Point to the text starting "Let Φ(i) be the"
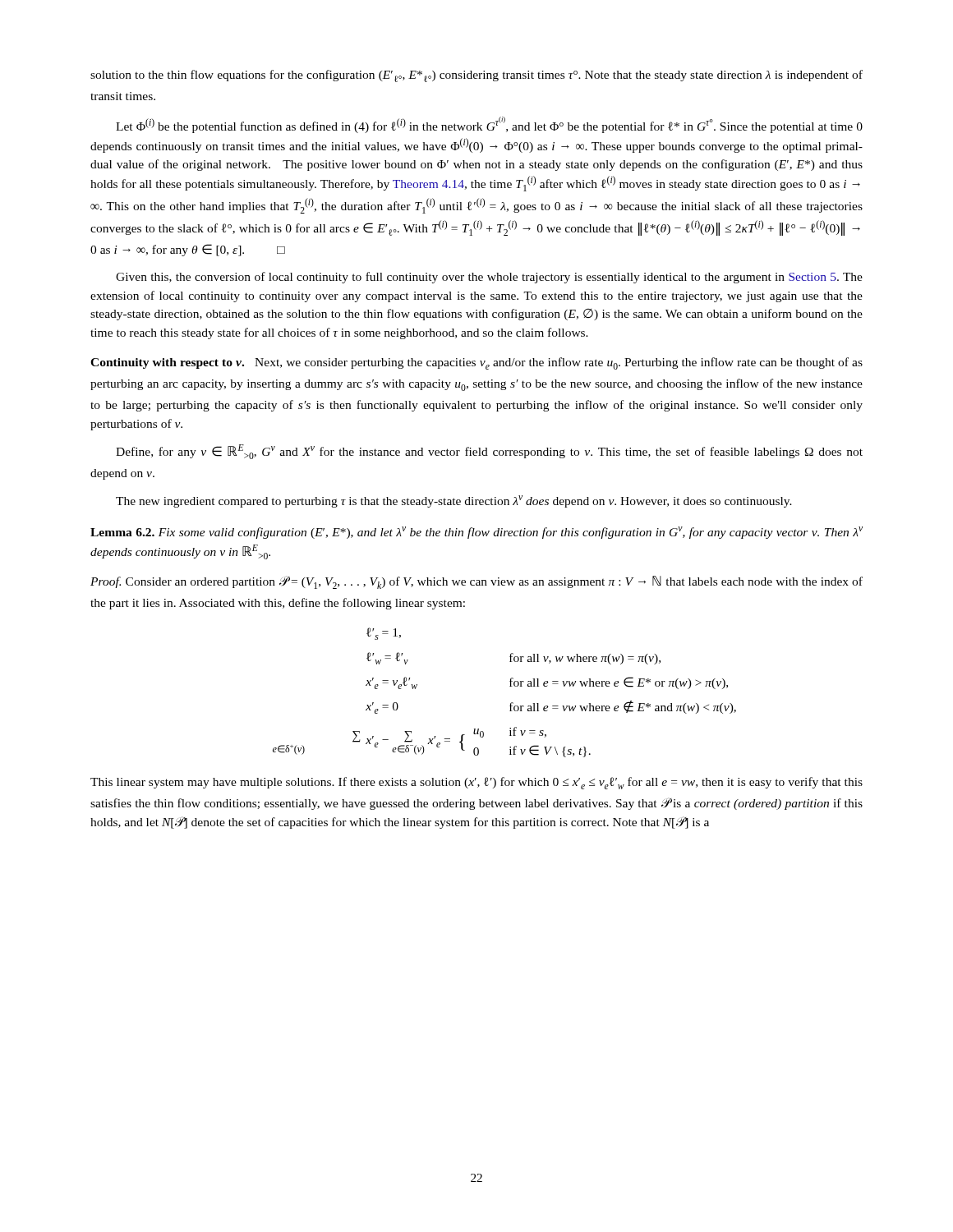Screen dimensions: 1232x953 (x=476, y=187)
